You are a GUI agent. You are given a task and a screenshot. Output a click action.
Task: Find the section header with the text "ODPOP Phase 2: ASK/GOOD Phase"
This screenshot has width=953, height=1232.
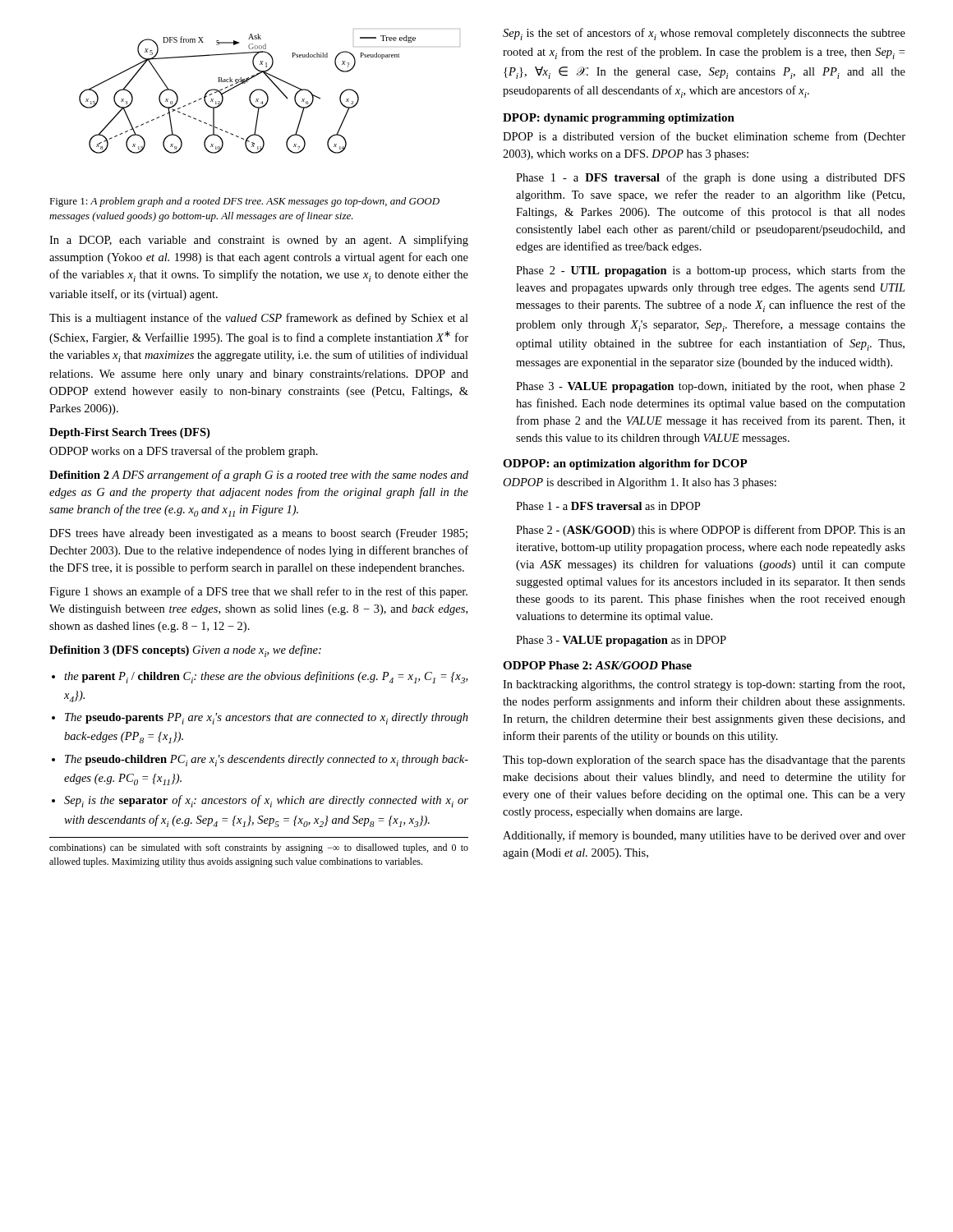pyautogui.click(x=597, y=666)
